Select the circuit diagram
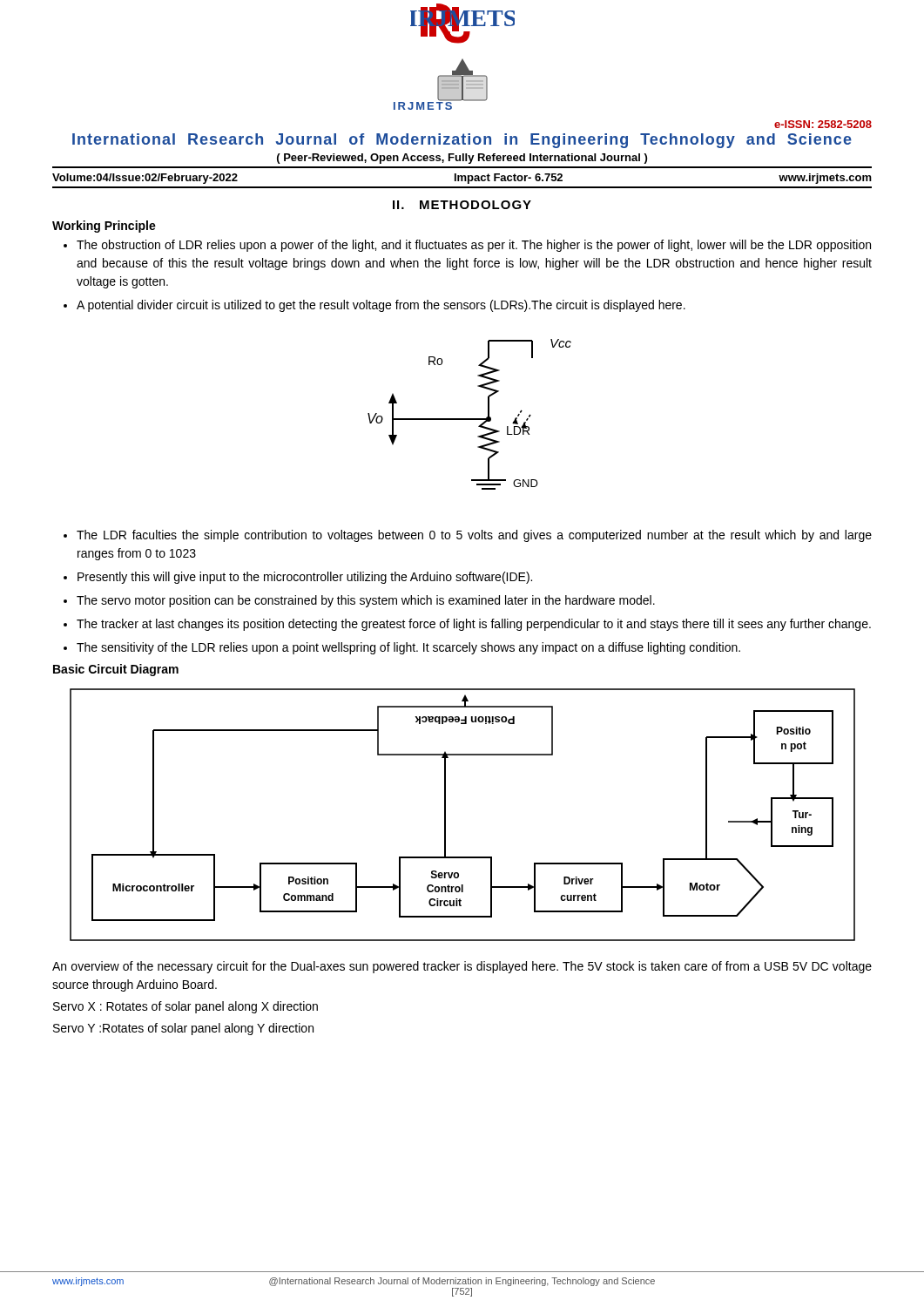 tap(462, 420)
